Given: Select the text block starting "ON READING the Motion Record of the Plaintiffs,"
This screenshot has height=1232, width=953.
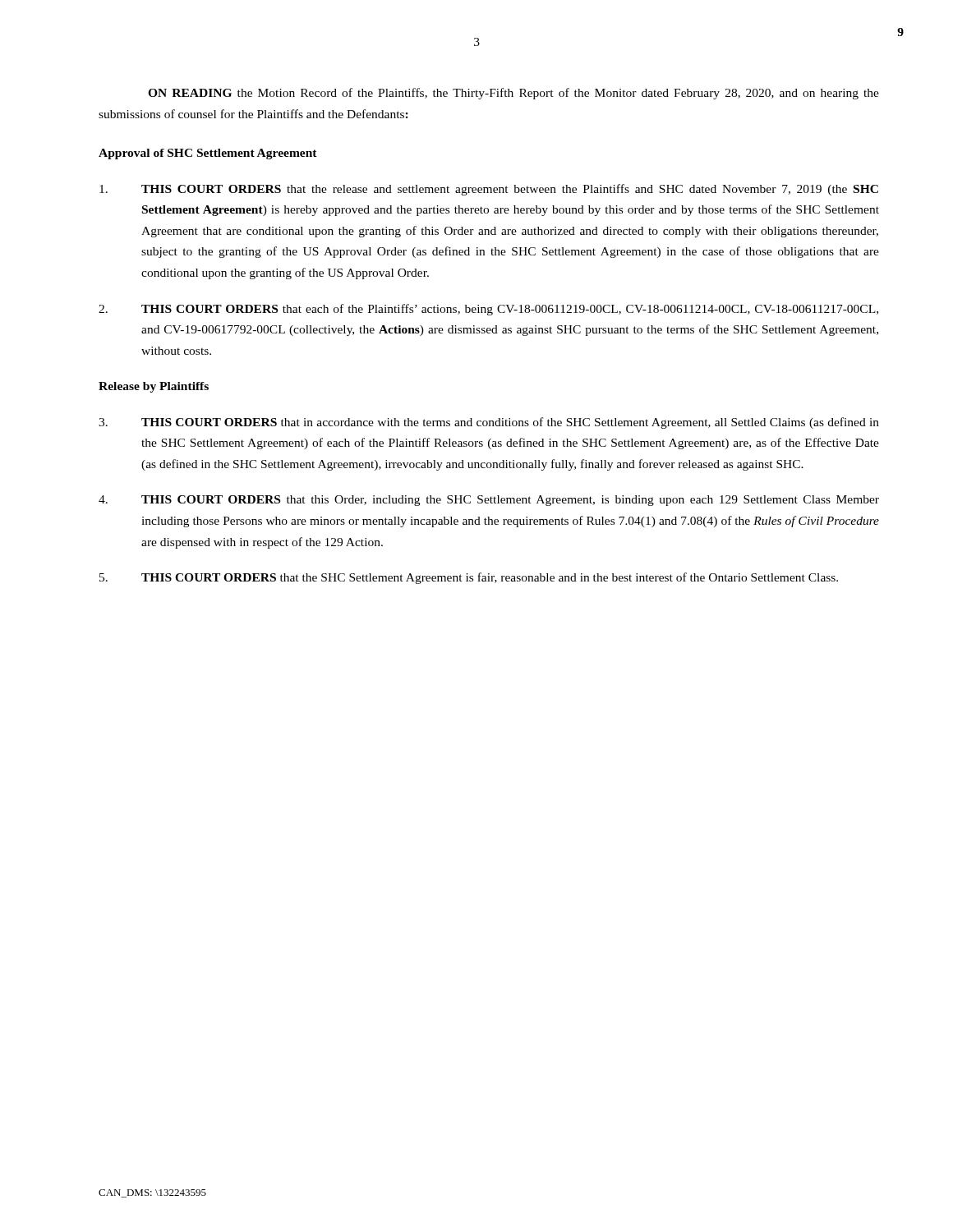Looking at the screenshot, I should point(489,103).
